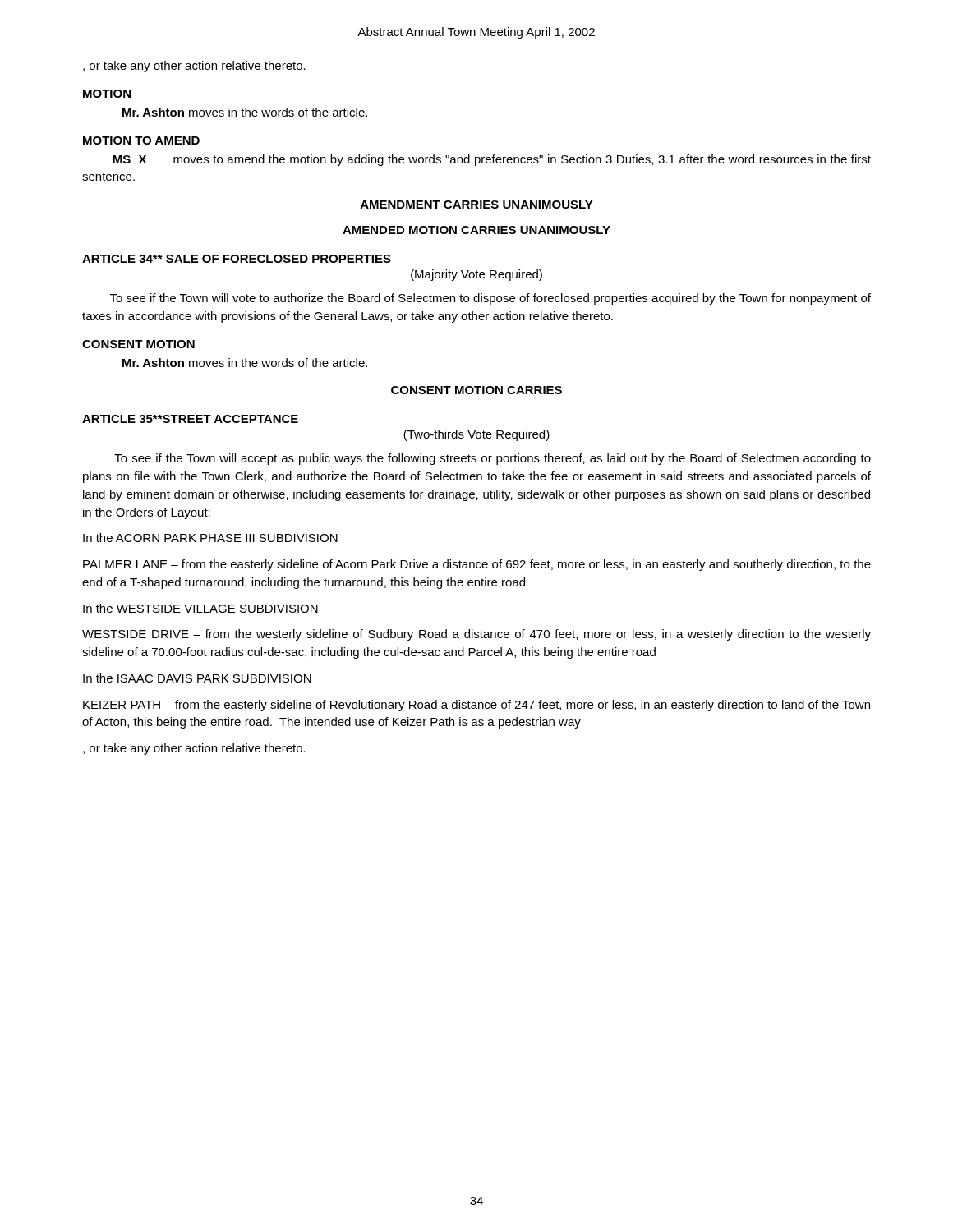Click on the block starting "ARTICLE 34** SALE OF FORECLOSED"
Viewport: 953px width, 1232px height.
pyautogui.click(x=237, y=258)
